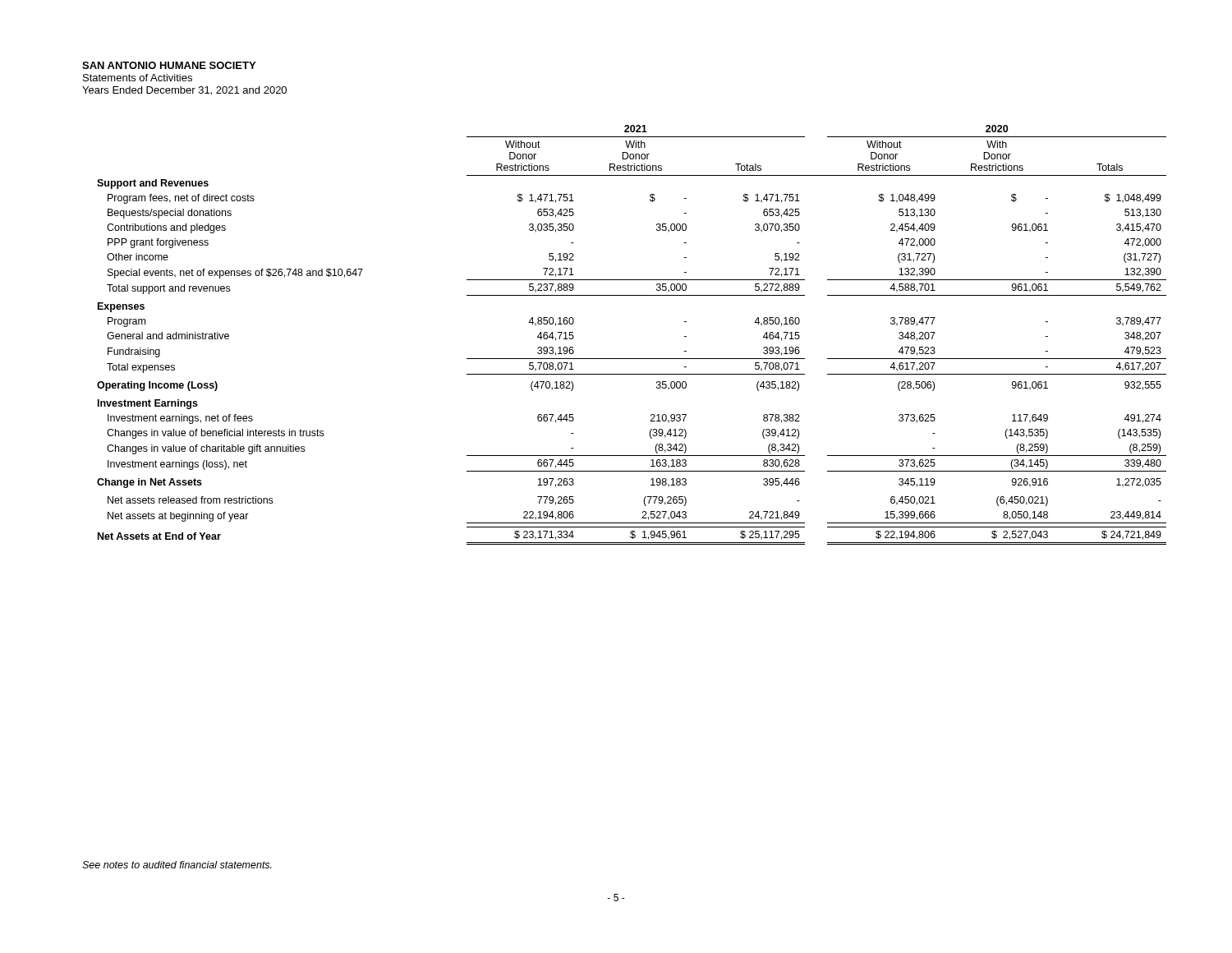The image size is (1232, 953).
Task: Navigate to the passage starting "SAN ANTONIO HUMANE SOCIETY Statements of Activities"
Action: pos(185,78)
